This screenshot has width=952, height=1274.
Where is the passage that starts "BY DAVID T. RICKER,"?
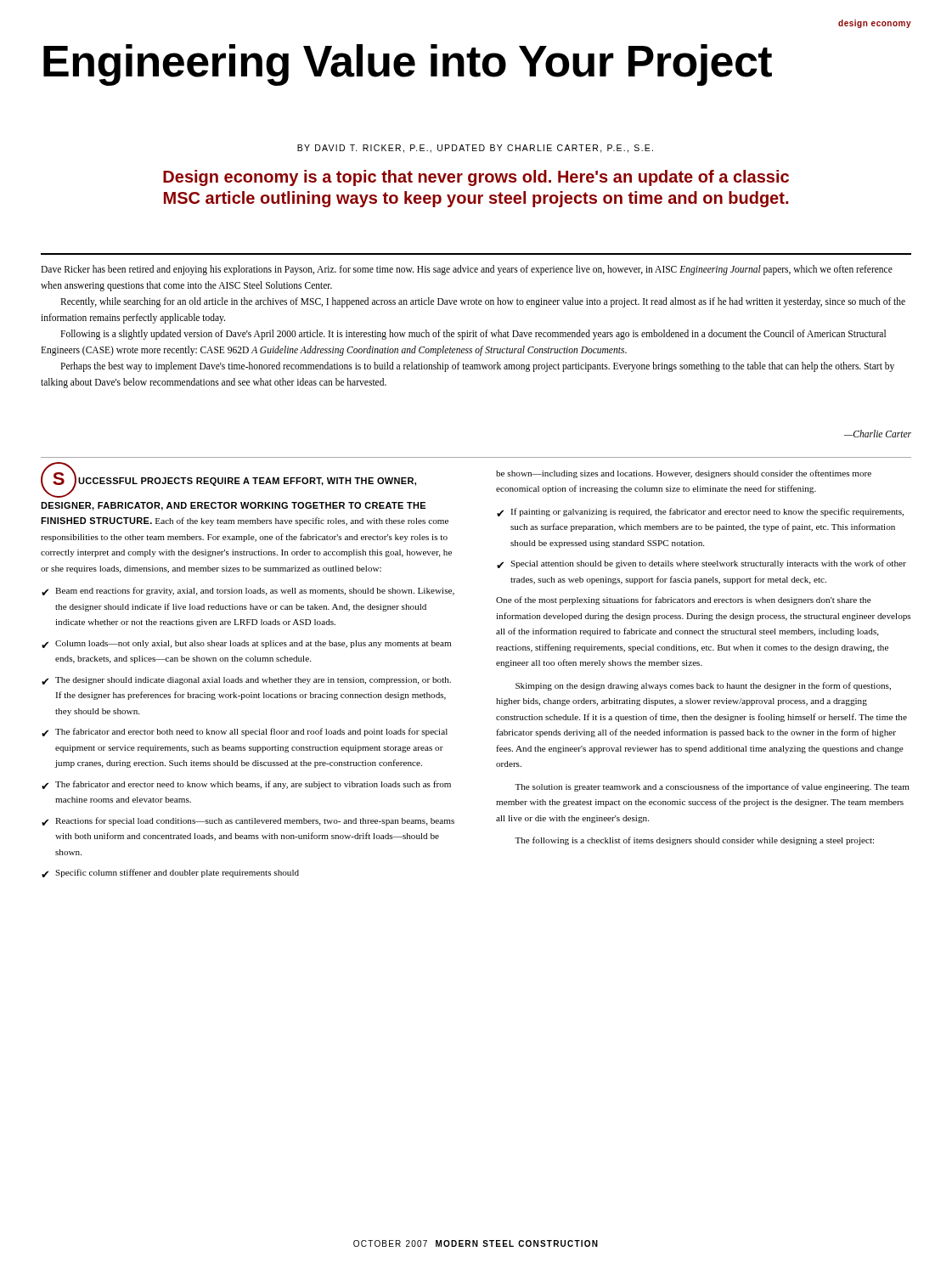[476, 148]
